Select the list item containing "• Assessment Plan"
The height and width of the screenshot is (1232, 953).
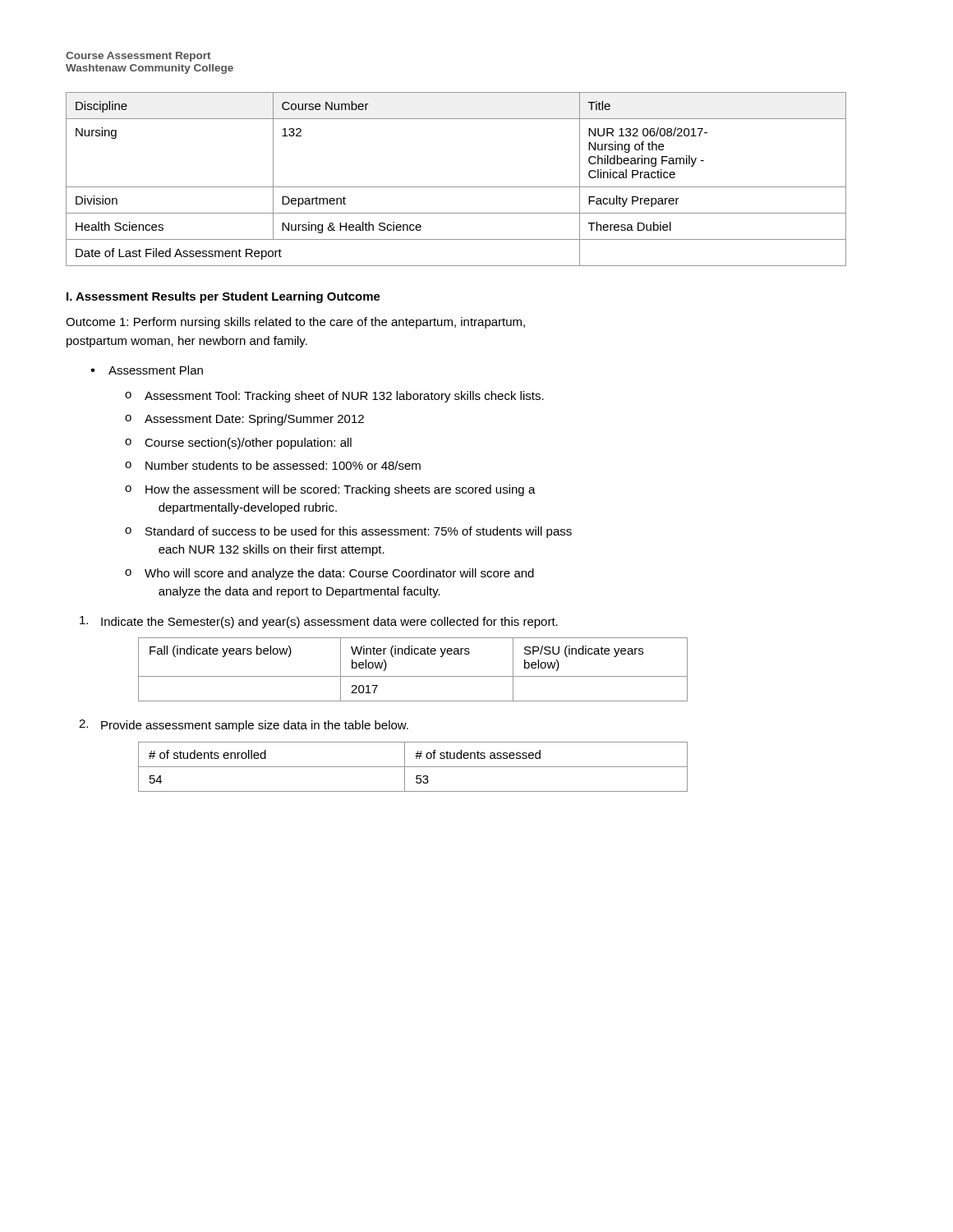147,371
